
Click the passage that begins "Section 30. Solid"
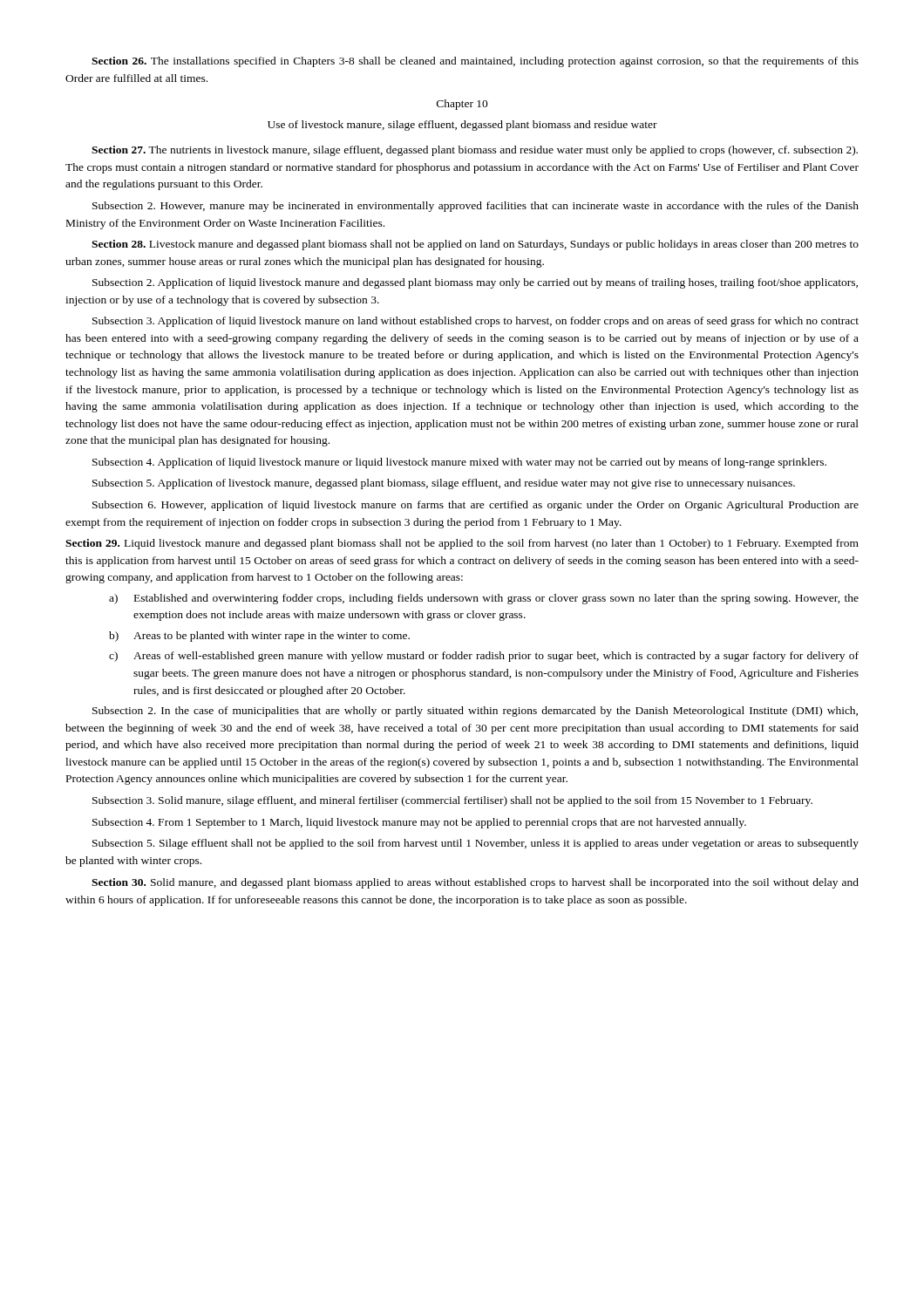point(462,891)
